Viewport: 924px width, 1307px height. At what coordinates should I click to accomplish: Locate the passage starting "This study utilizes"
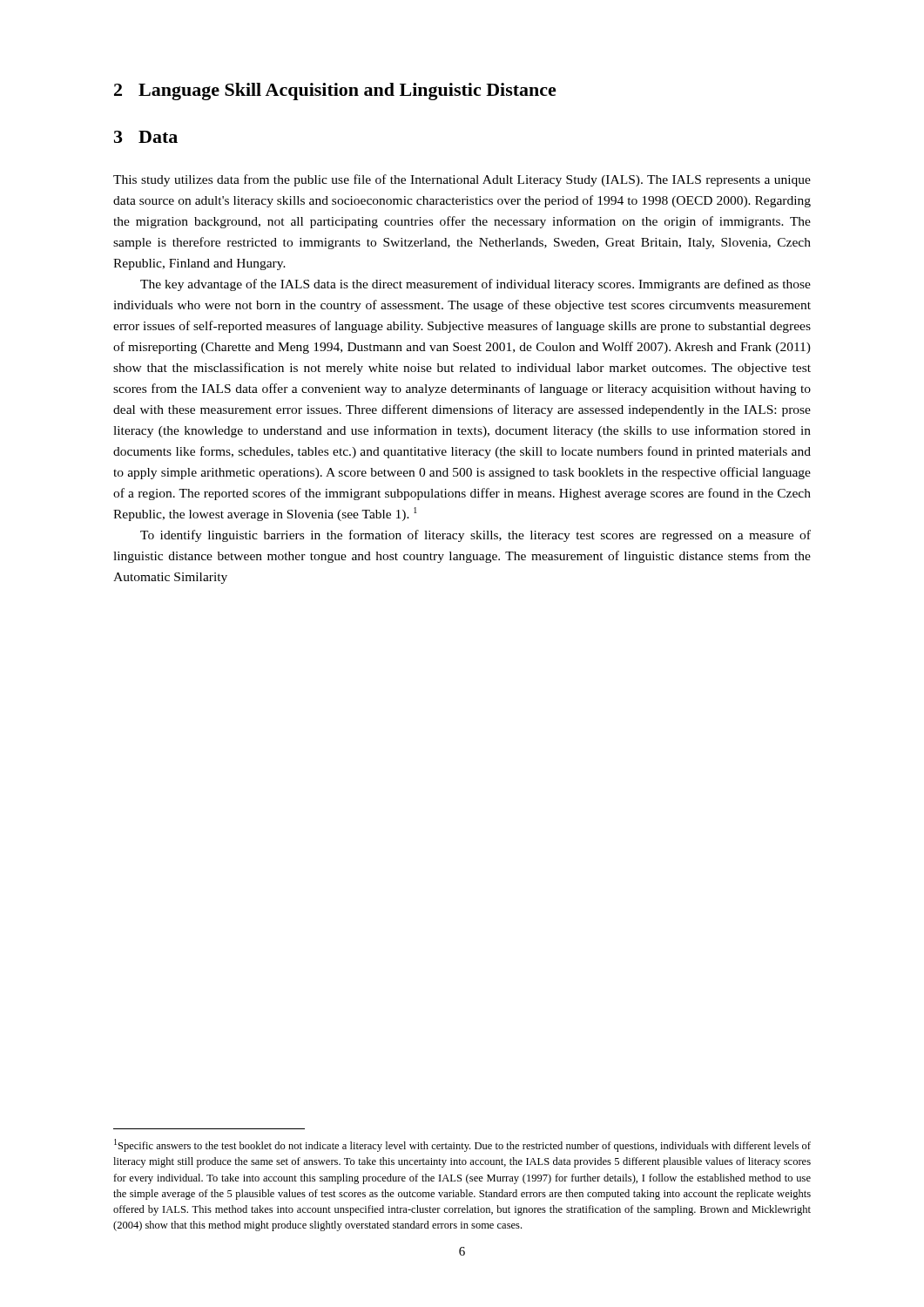pos(462,221)
